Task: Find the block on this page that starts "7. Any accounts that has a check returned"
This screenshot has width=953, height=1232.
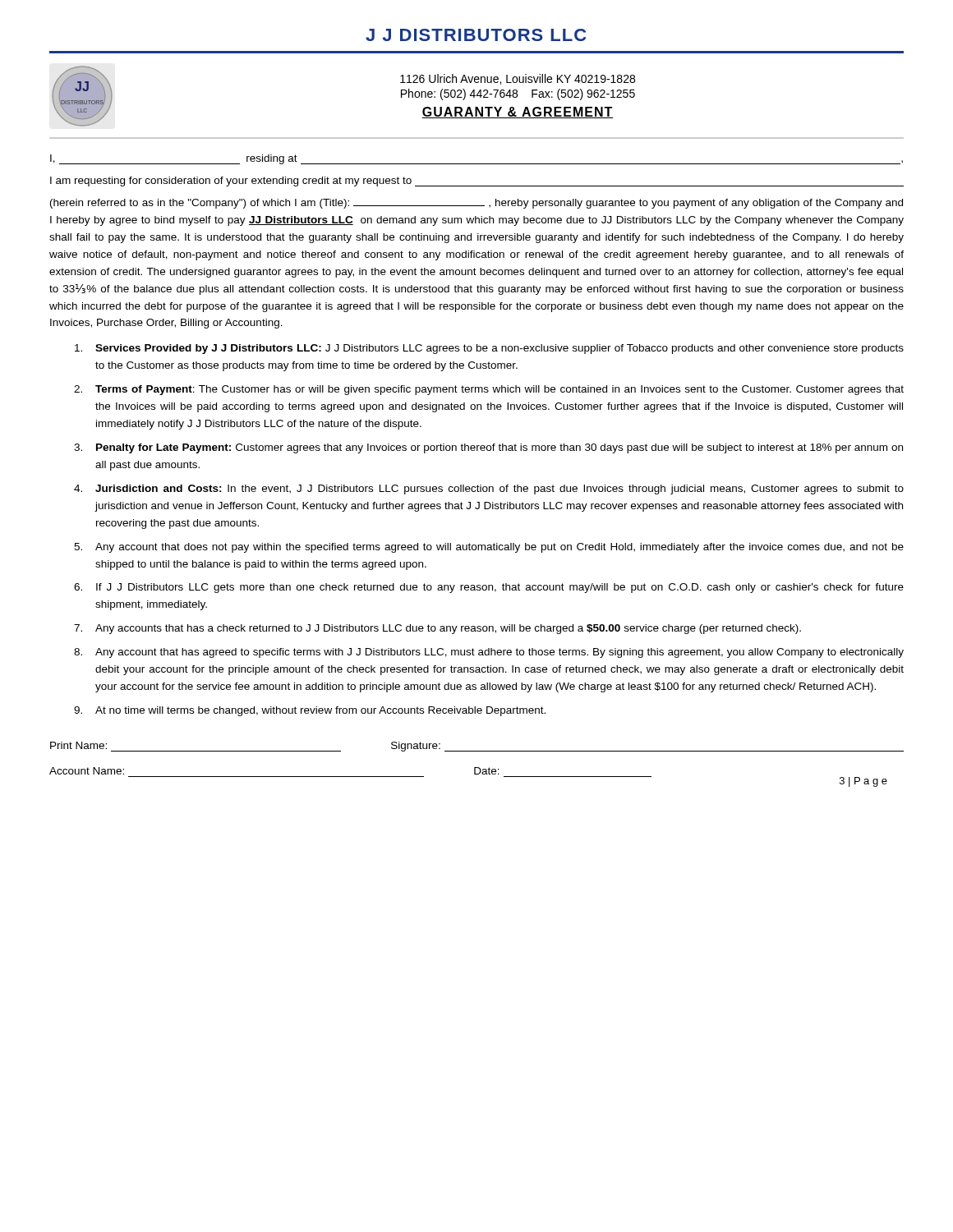Action: pyautogui.click(x=489, y=629)
